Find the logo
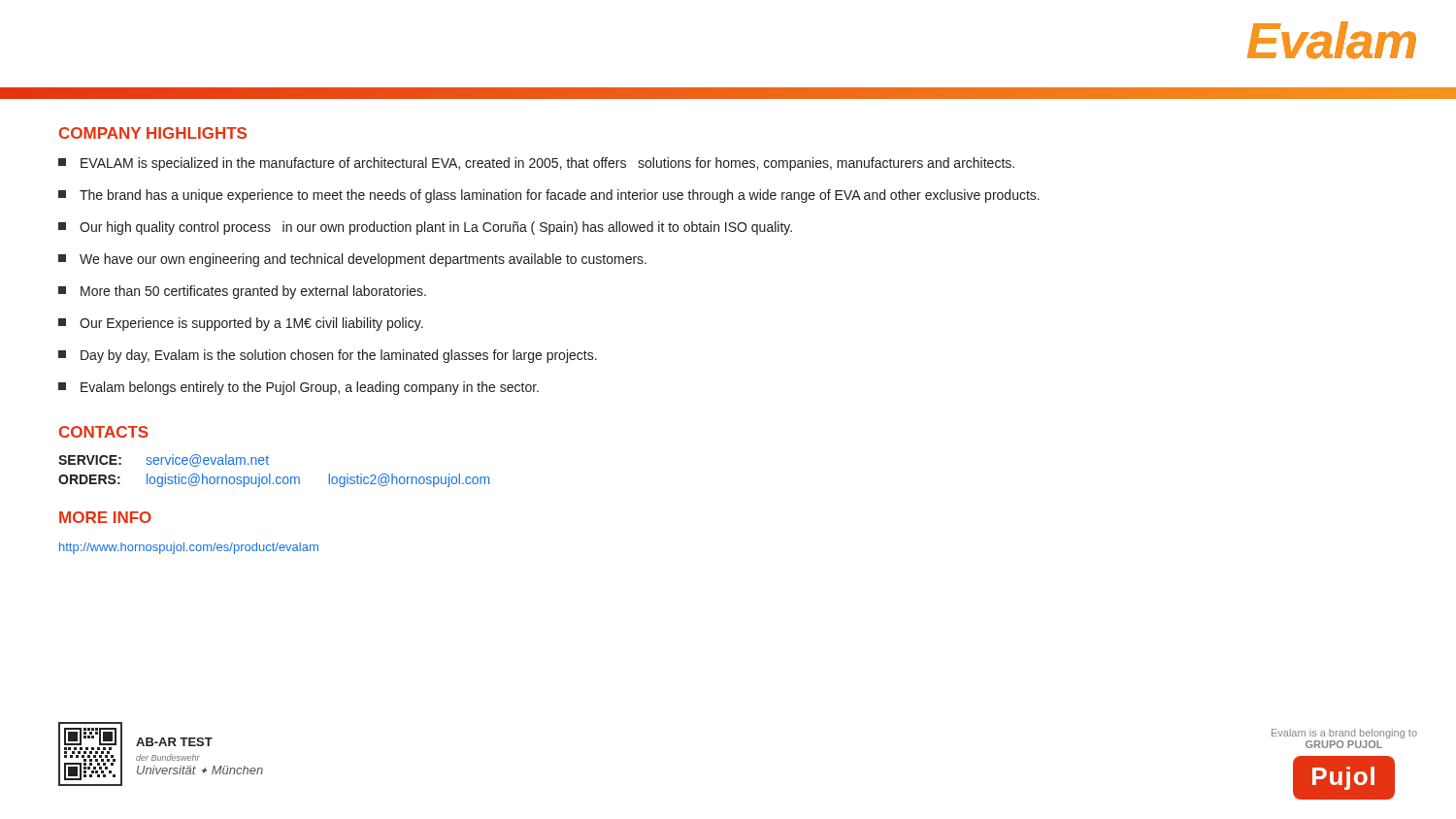This screenshot has width=1456, height=819. (1344, 778)
